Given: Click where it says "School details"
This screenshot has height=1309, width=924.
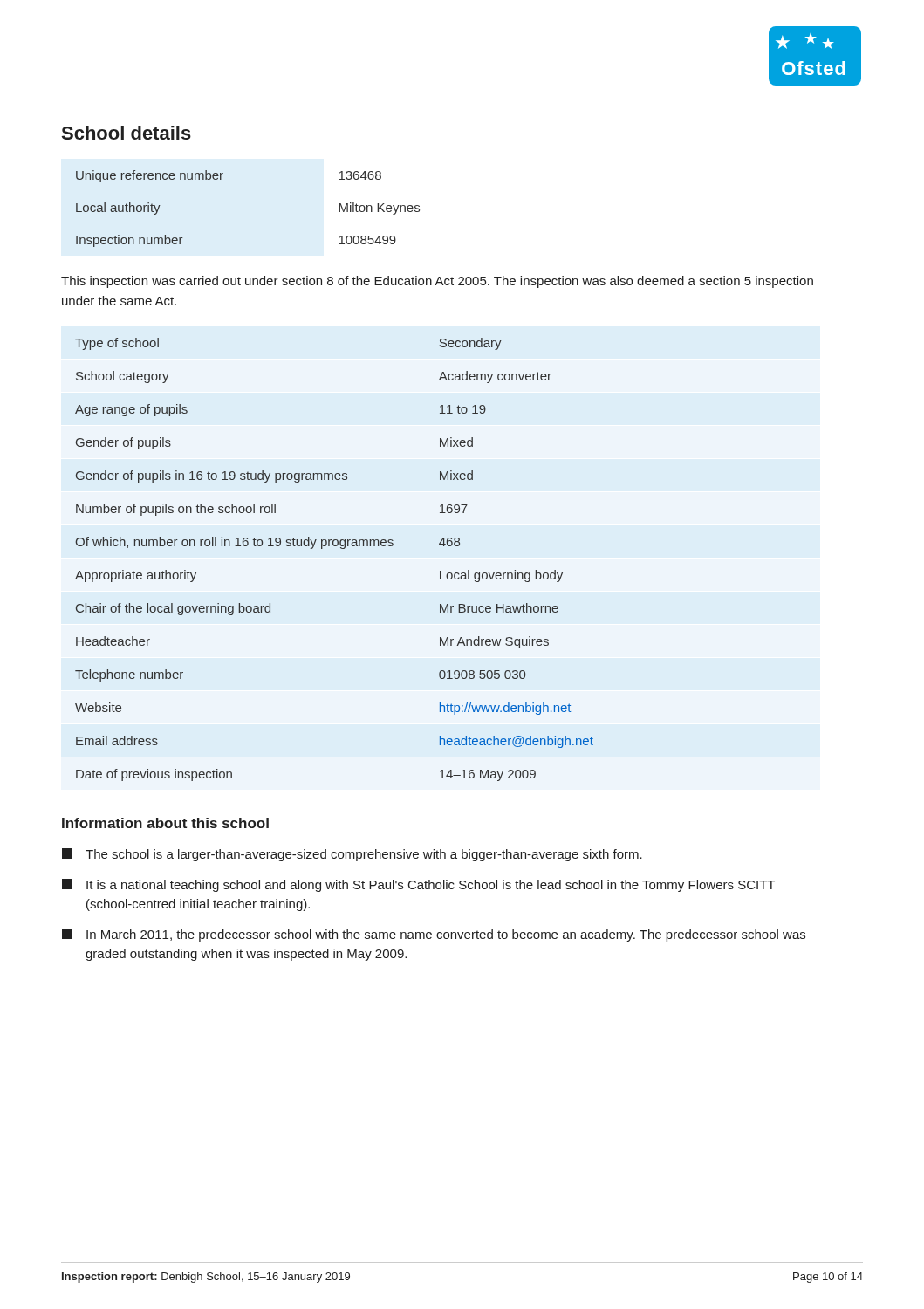Looking at the screenshot, I should [126, 133].
